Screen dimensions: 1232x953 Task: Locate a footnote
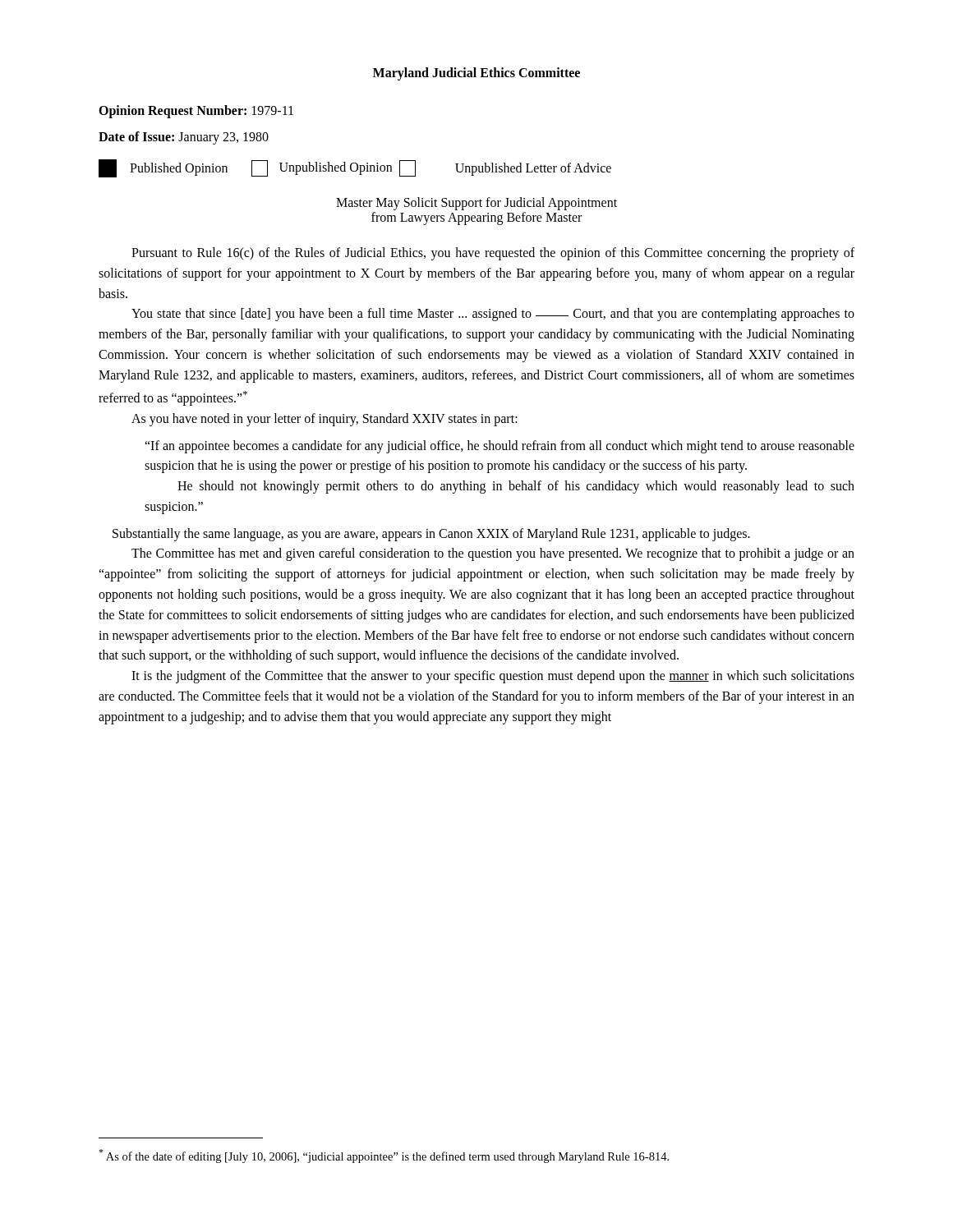tap(384, 1155)
